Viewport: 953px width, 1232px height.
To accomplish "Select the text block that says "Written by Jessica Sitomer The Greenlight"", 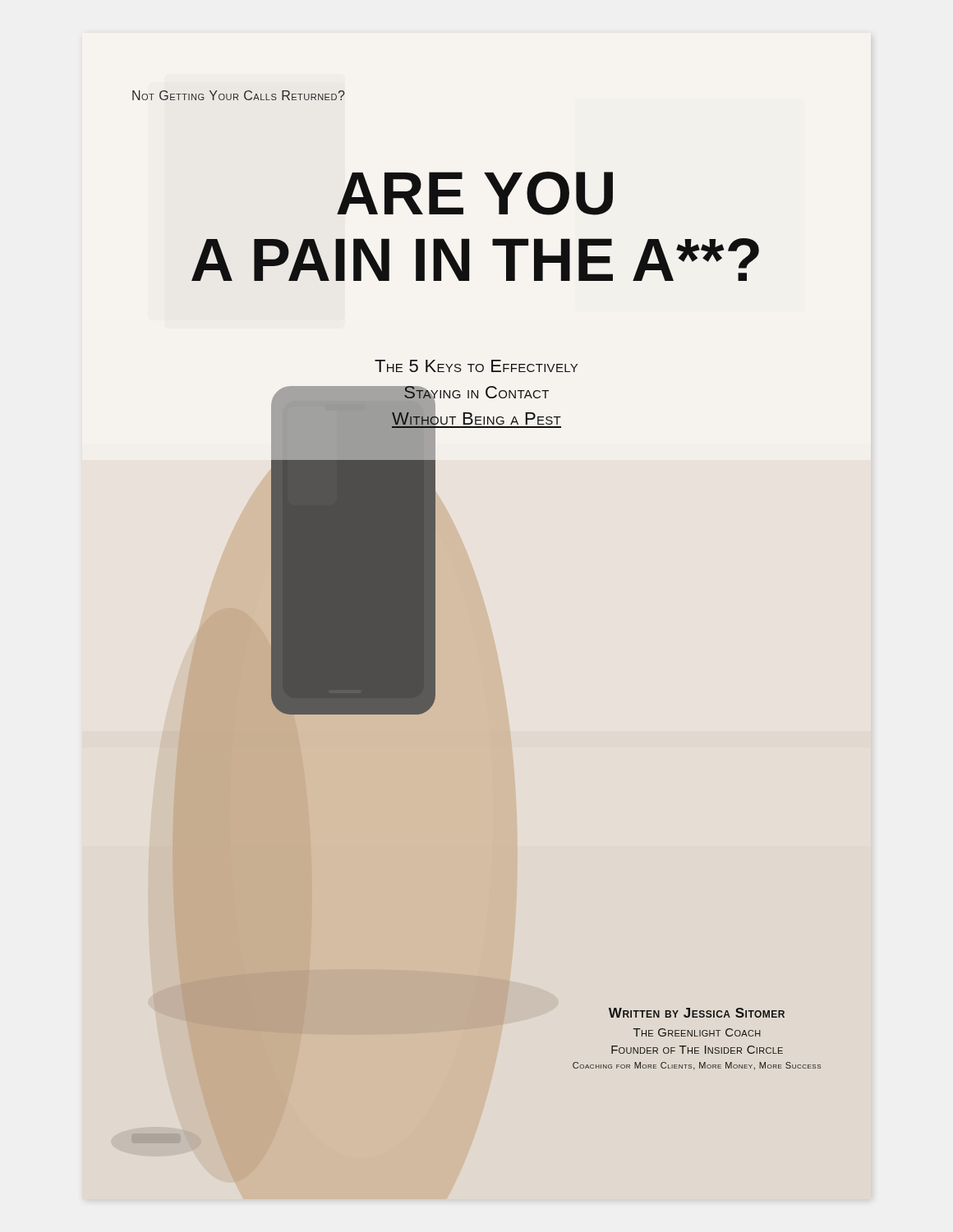I will pos(697,1038).
